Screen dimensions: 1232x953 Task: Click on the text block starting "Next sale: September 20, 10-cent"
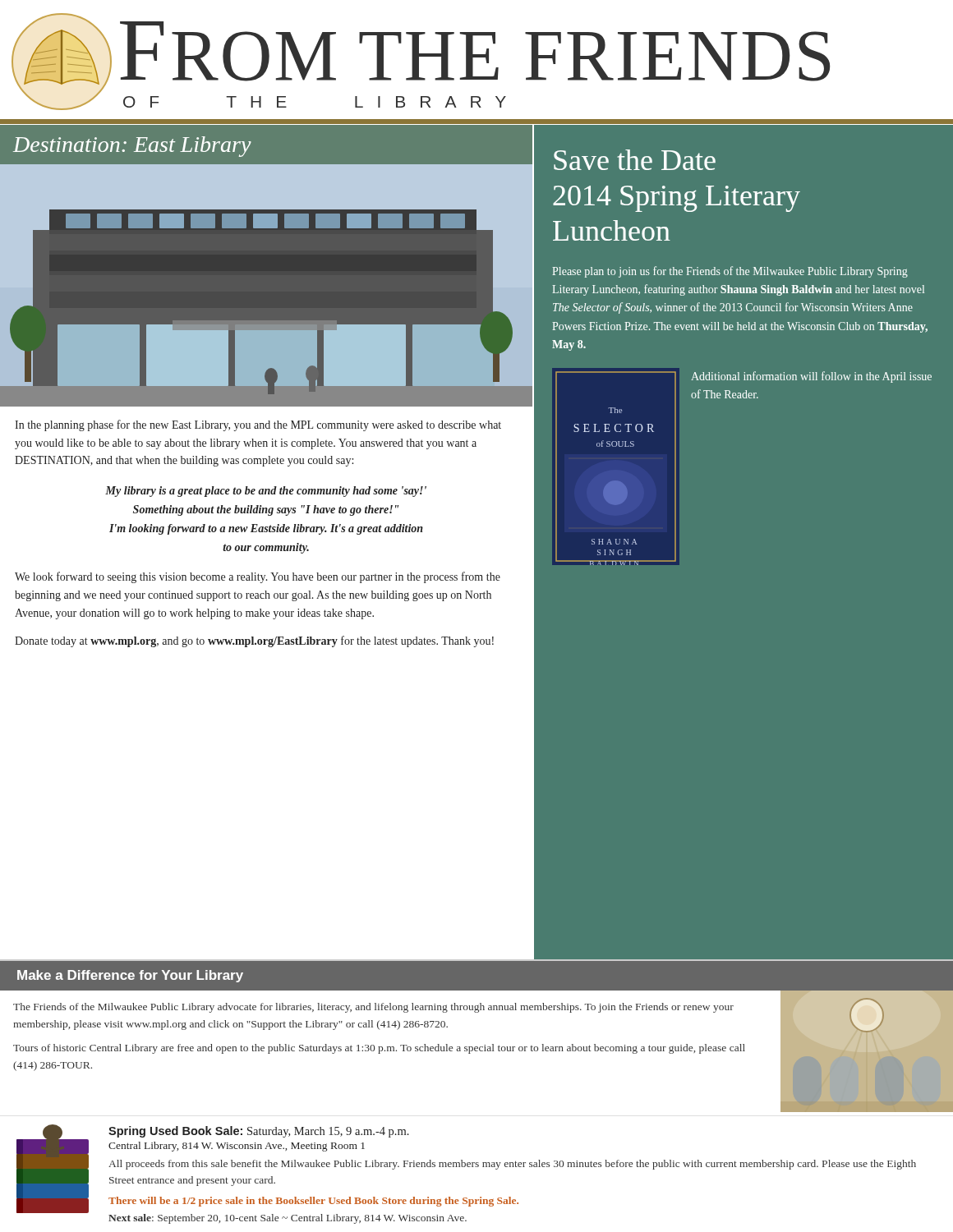[x=288, y=1217]
